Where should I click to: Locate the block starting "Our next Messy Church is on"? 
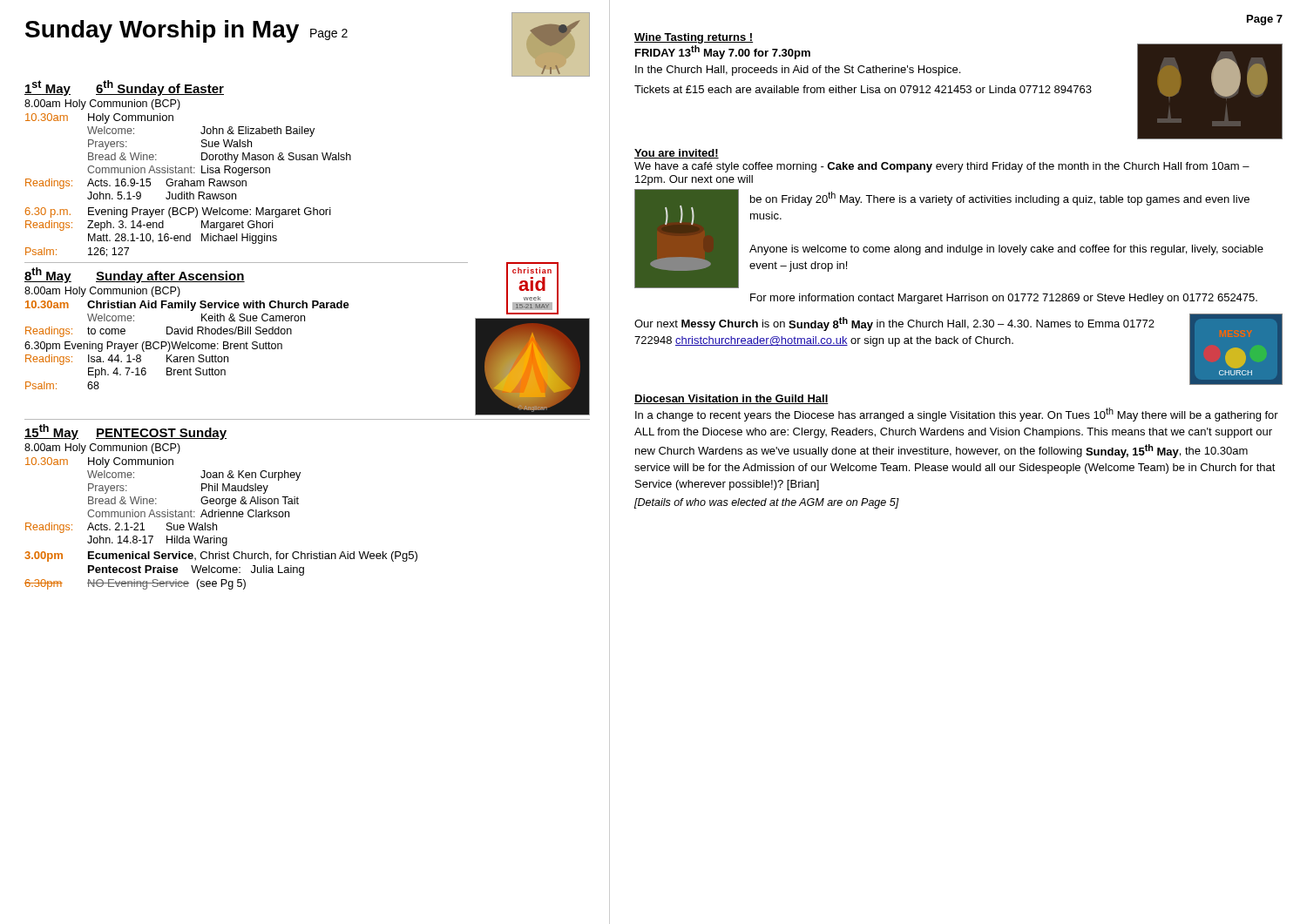958,349
